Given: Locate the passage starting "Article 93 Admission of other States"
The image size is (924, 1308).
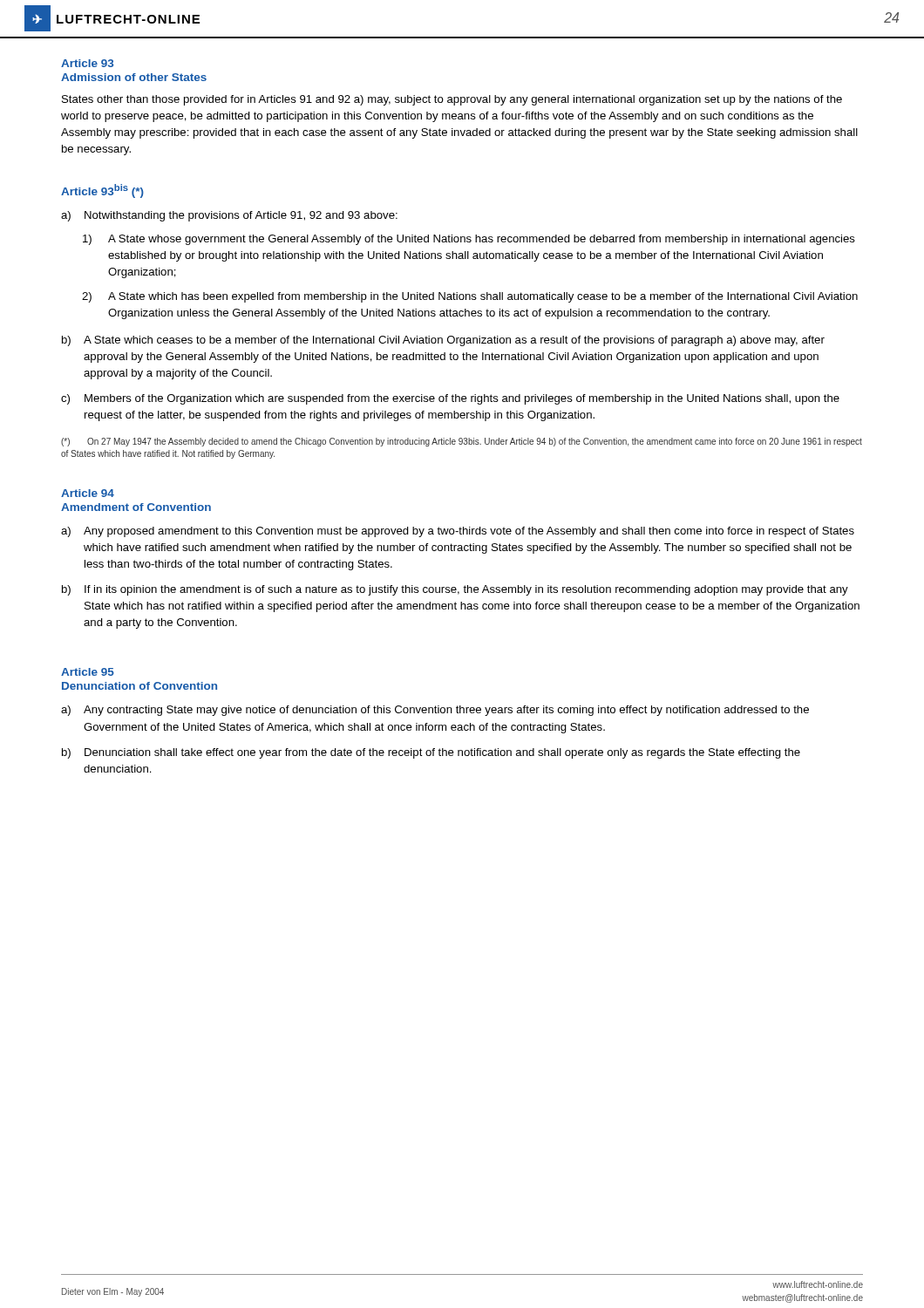Looking at the screenshot, I should point(87,63).
